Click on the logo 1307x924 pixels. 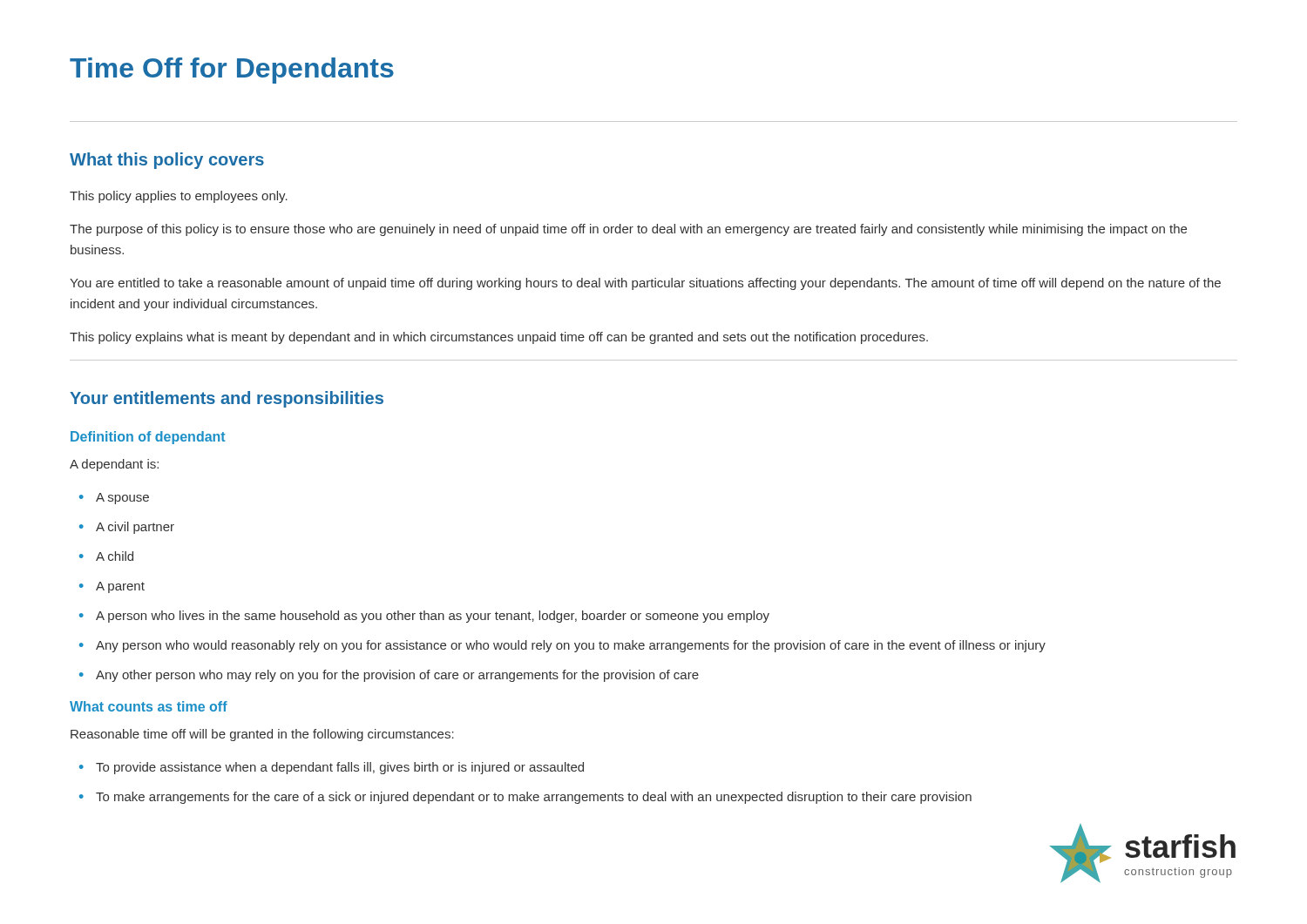(1141, 854)
